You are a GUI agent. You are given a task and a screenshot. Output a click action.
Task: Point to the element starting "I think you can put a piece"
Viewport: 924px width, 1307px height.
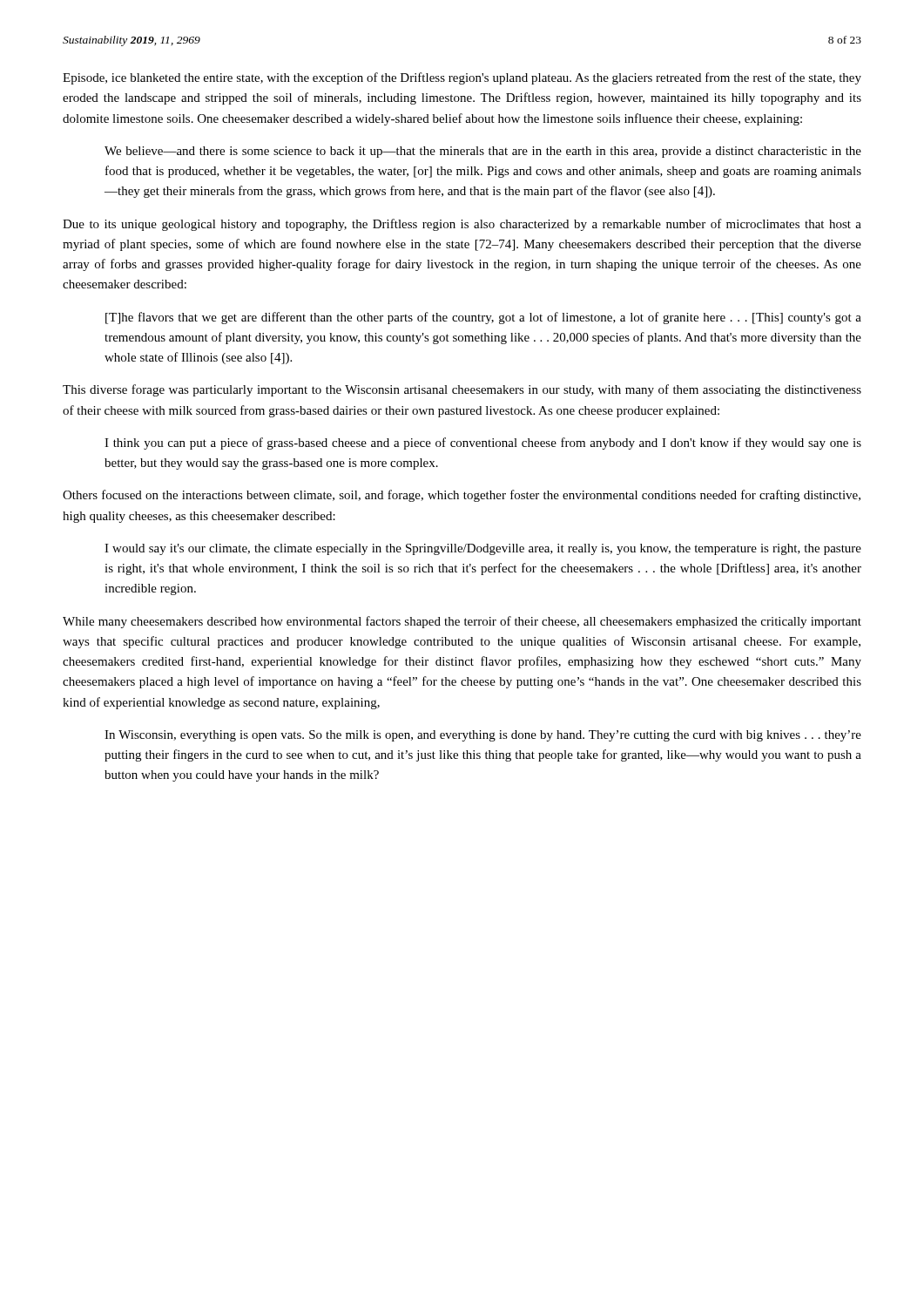(483, 453)
